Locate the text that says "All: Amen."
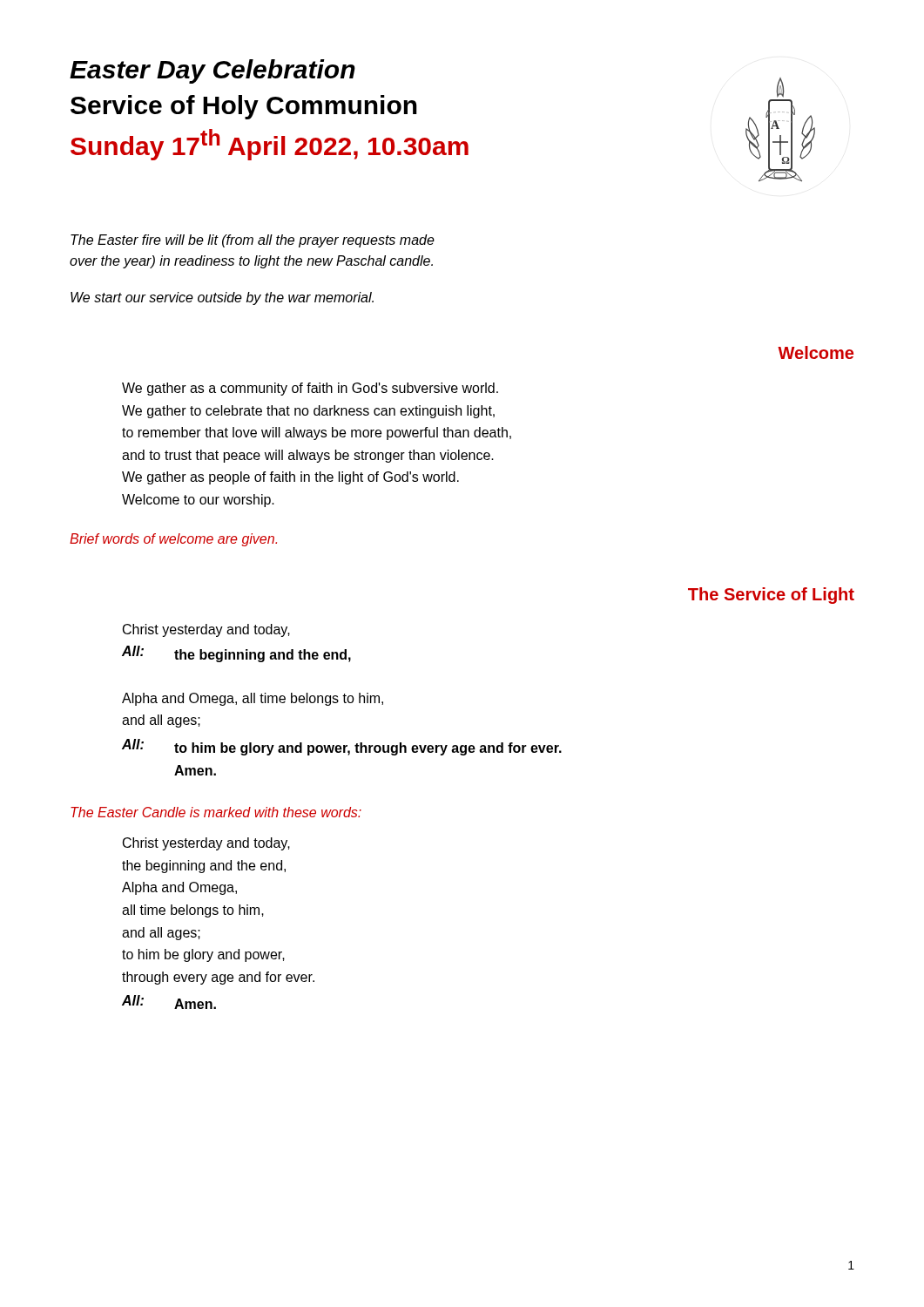Screen dimensions: 1307x924 click(169, 1005)
